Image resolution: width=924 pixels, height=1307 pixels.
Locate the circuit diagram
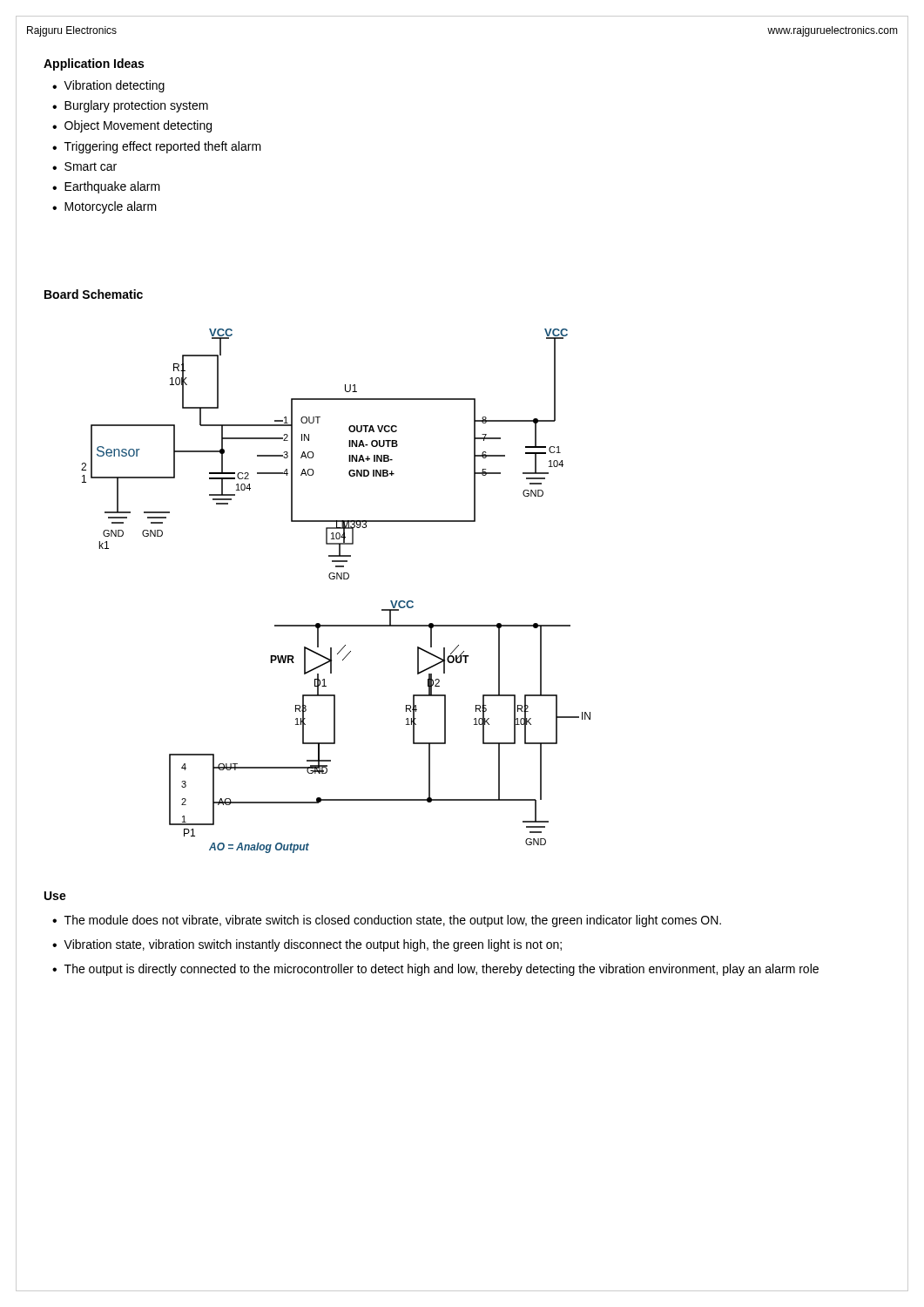(440, 600)
